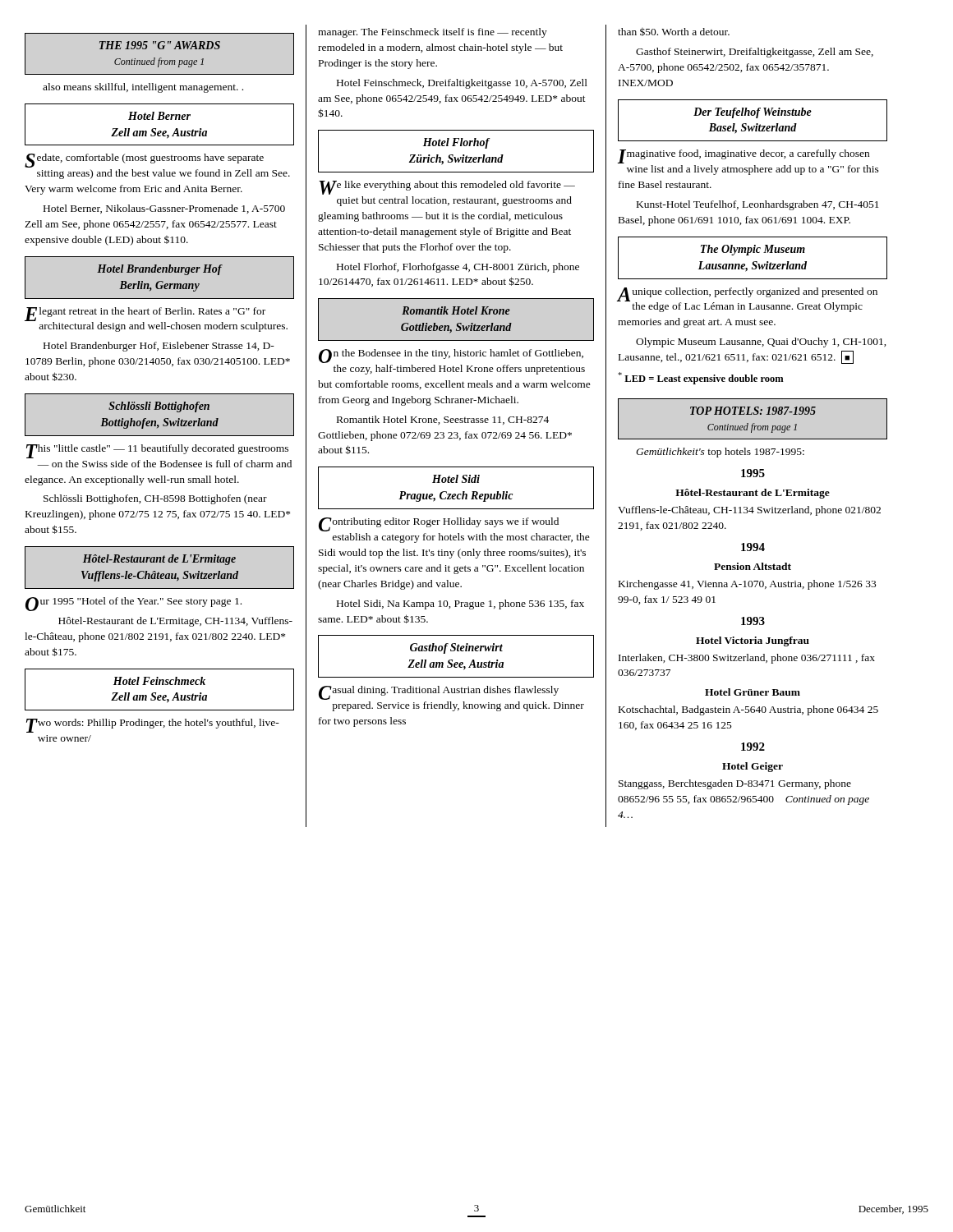This screenshot has width=953, height=1232.
Task: Click on the text starting "LED = Least expensive double room"
Action: point(753,378)
